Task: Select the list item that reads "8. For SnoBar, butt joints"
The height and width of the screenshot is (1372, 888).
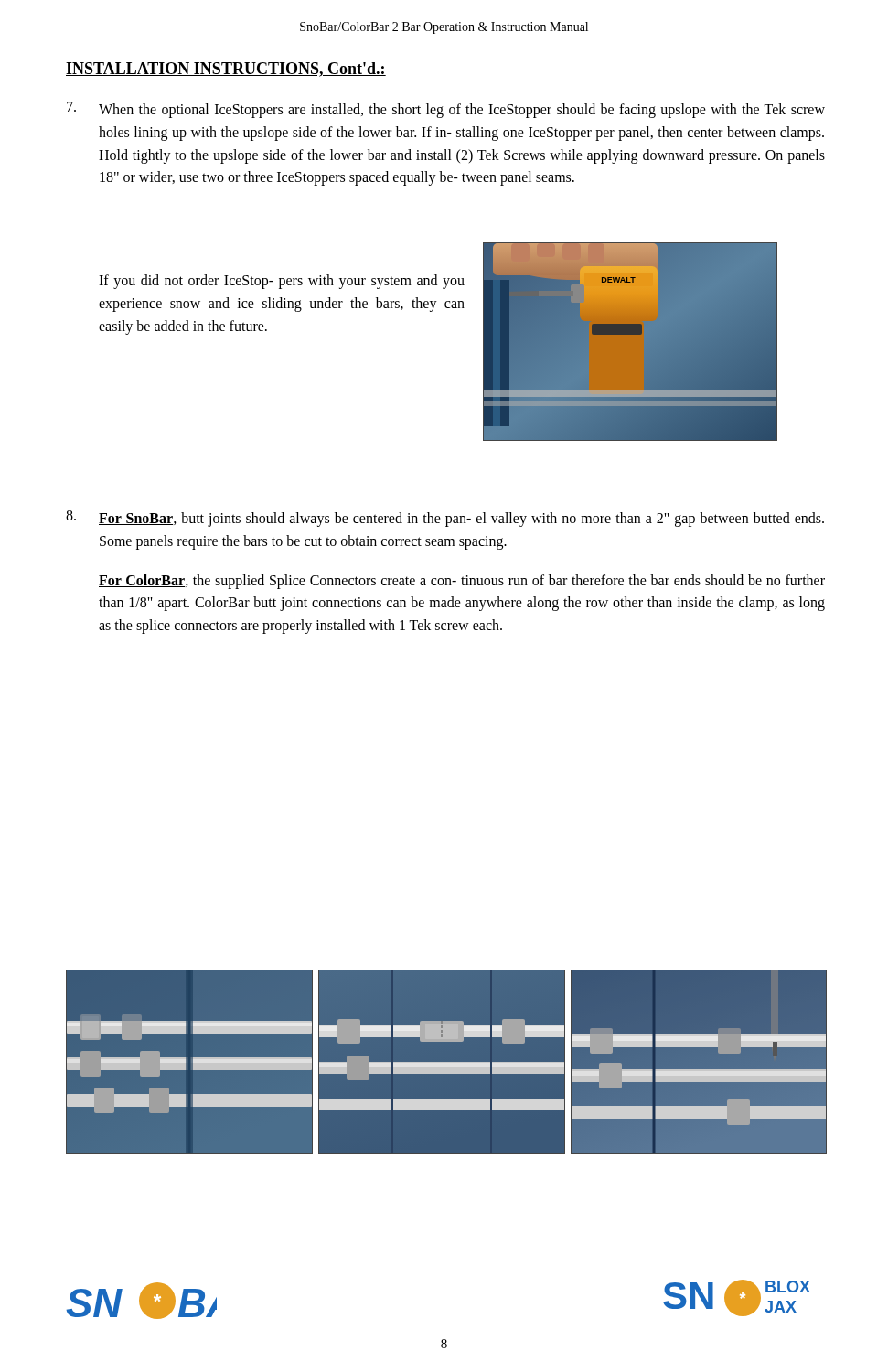Action: (x=445, y=573)
